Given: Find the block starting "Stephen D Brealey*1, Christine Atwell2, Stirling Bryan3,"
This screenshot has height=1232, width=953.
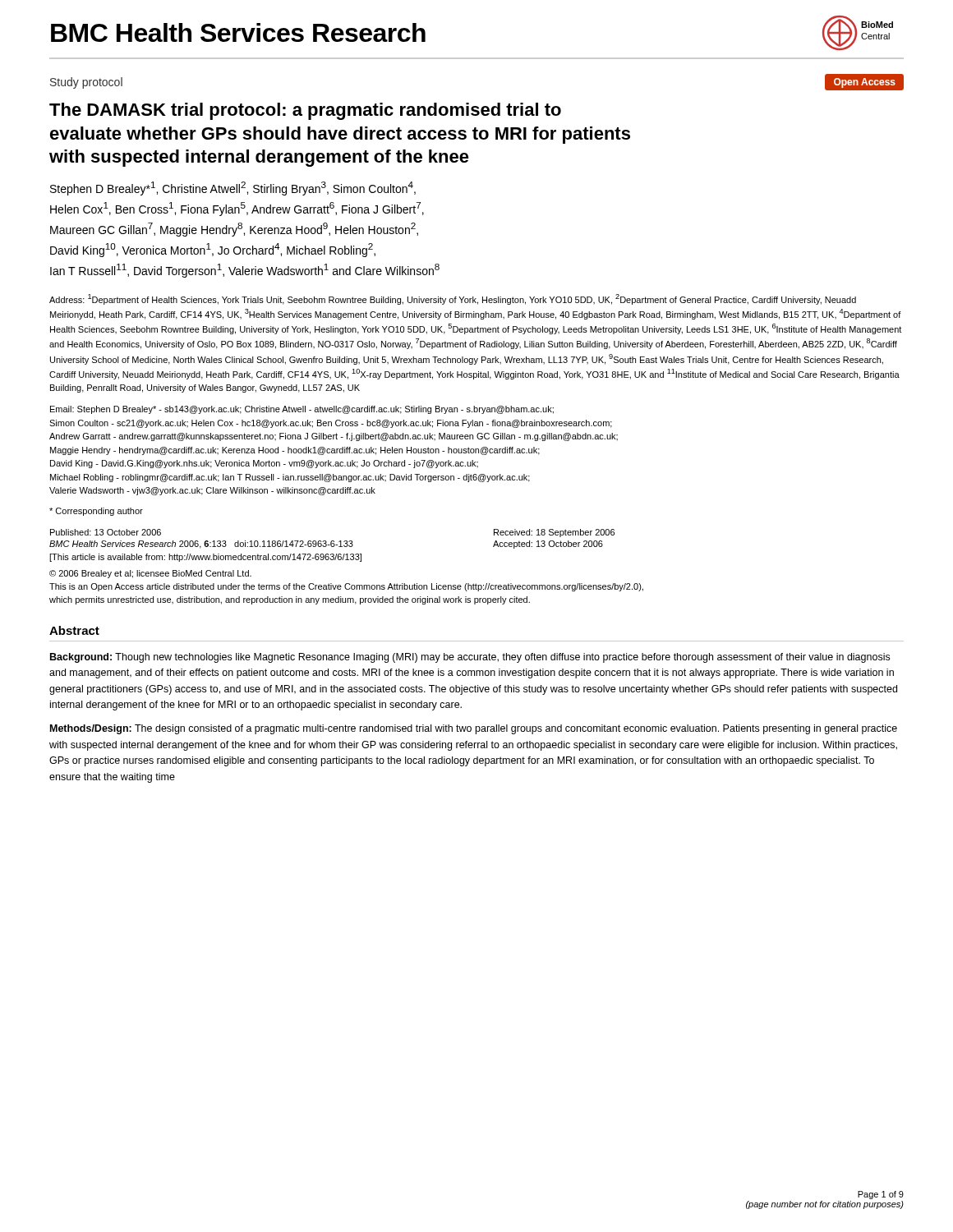Looking at the screenshot, I should click(x=244, y=228).
